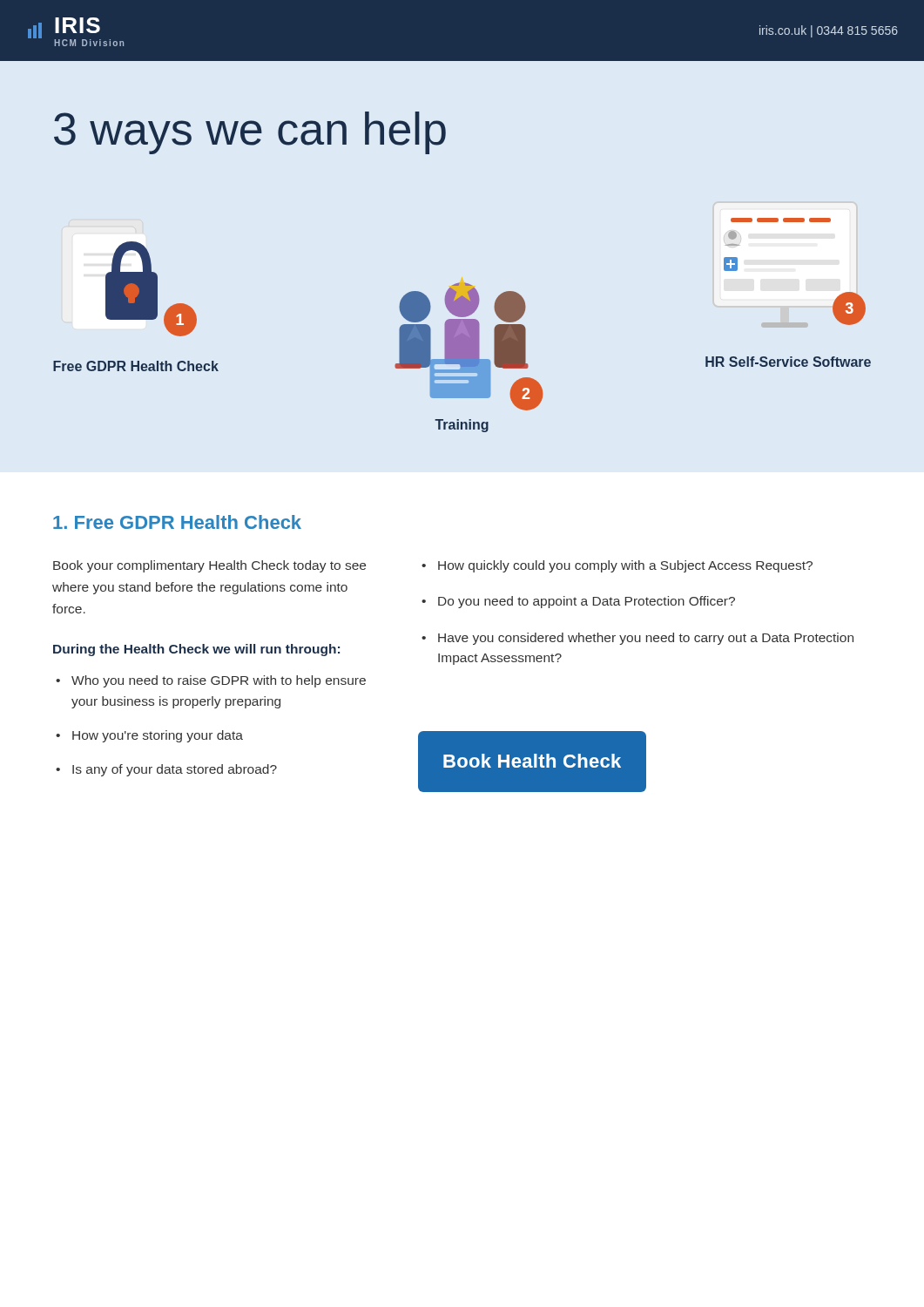Select the illustration

tap(462, 316)
